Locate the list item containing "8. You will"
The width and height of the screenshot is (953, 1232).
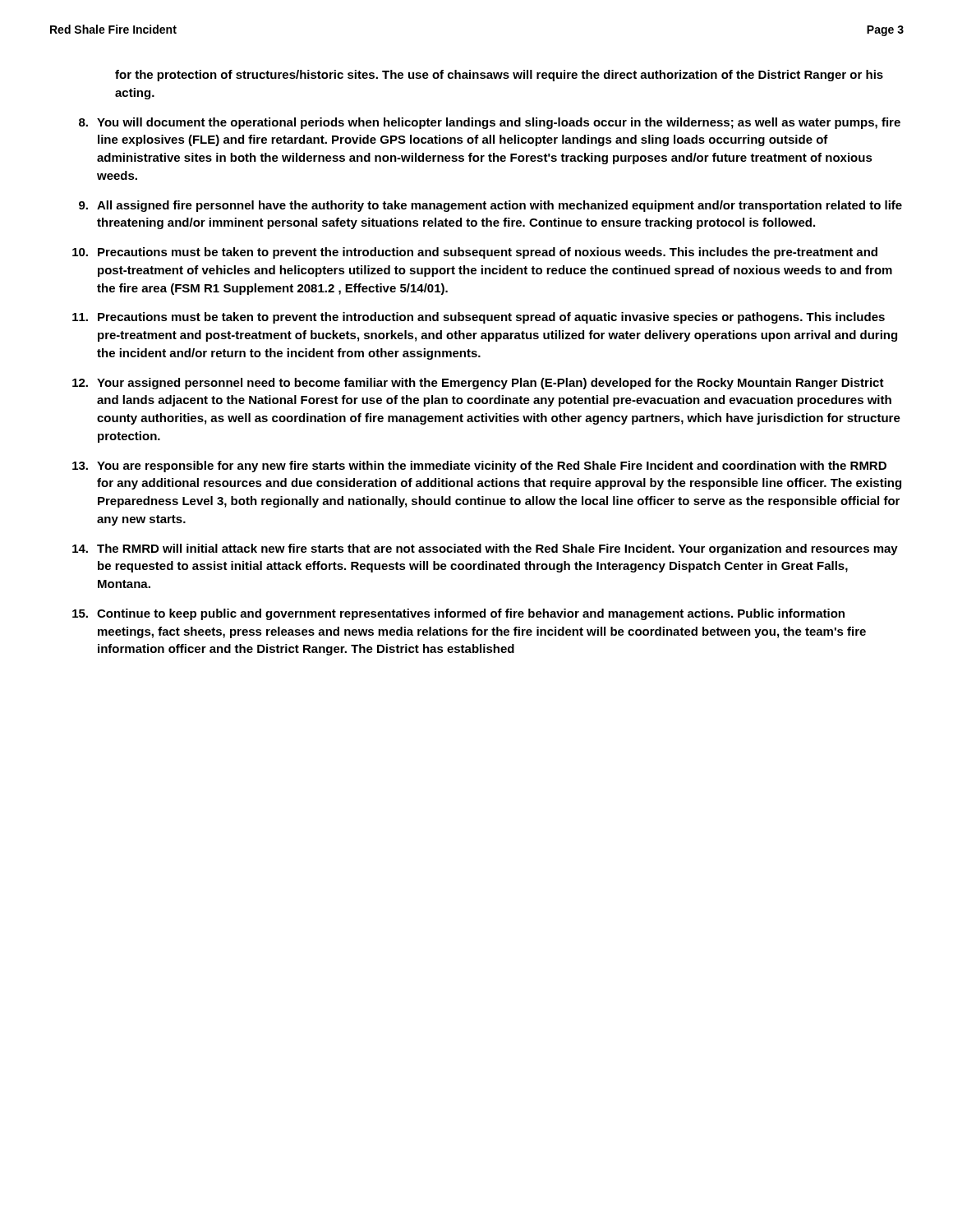476,149
